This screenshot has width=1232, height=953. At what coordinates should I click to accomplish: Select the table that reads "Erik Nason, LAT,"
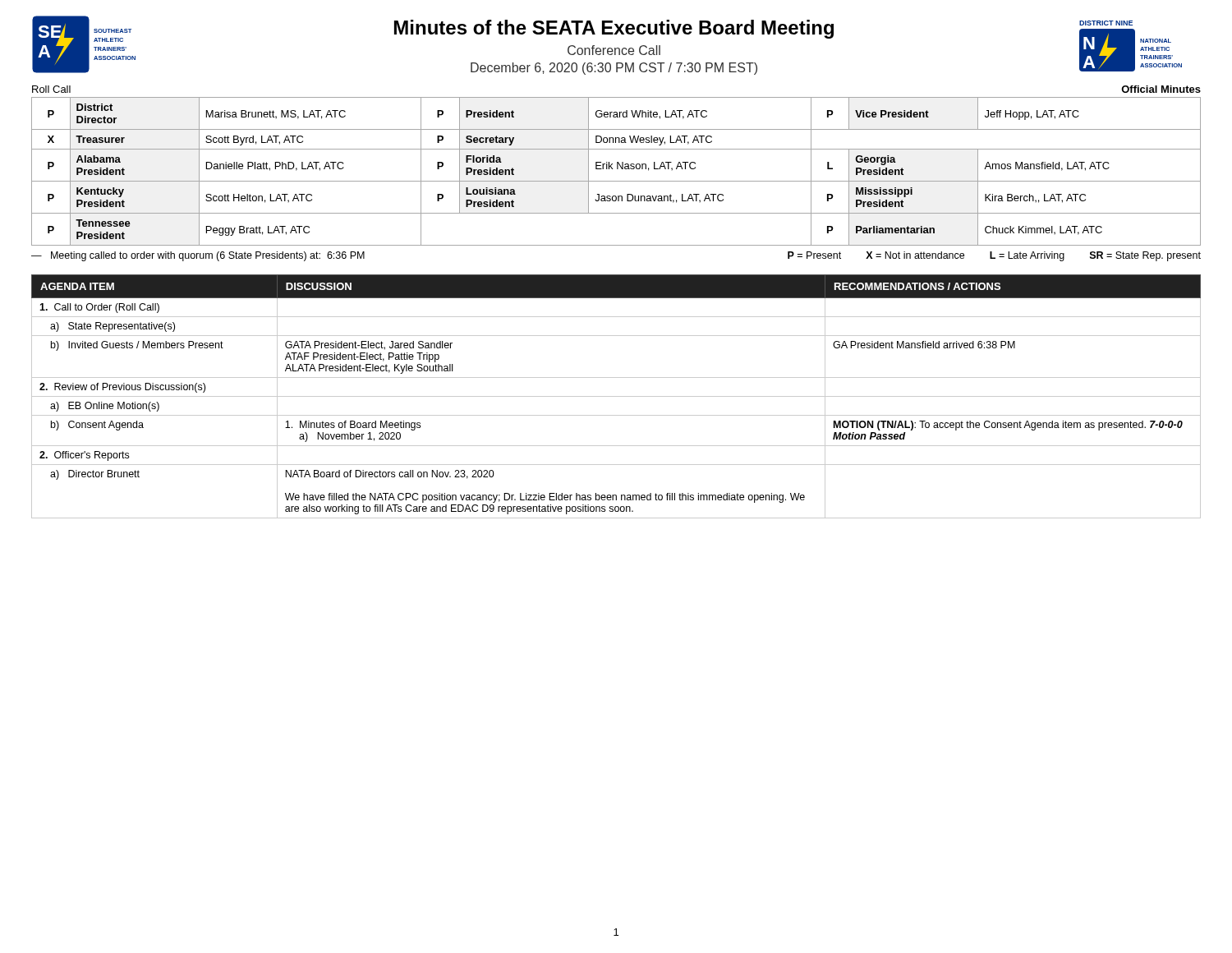point(616,171)
